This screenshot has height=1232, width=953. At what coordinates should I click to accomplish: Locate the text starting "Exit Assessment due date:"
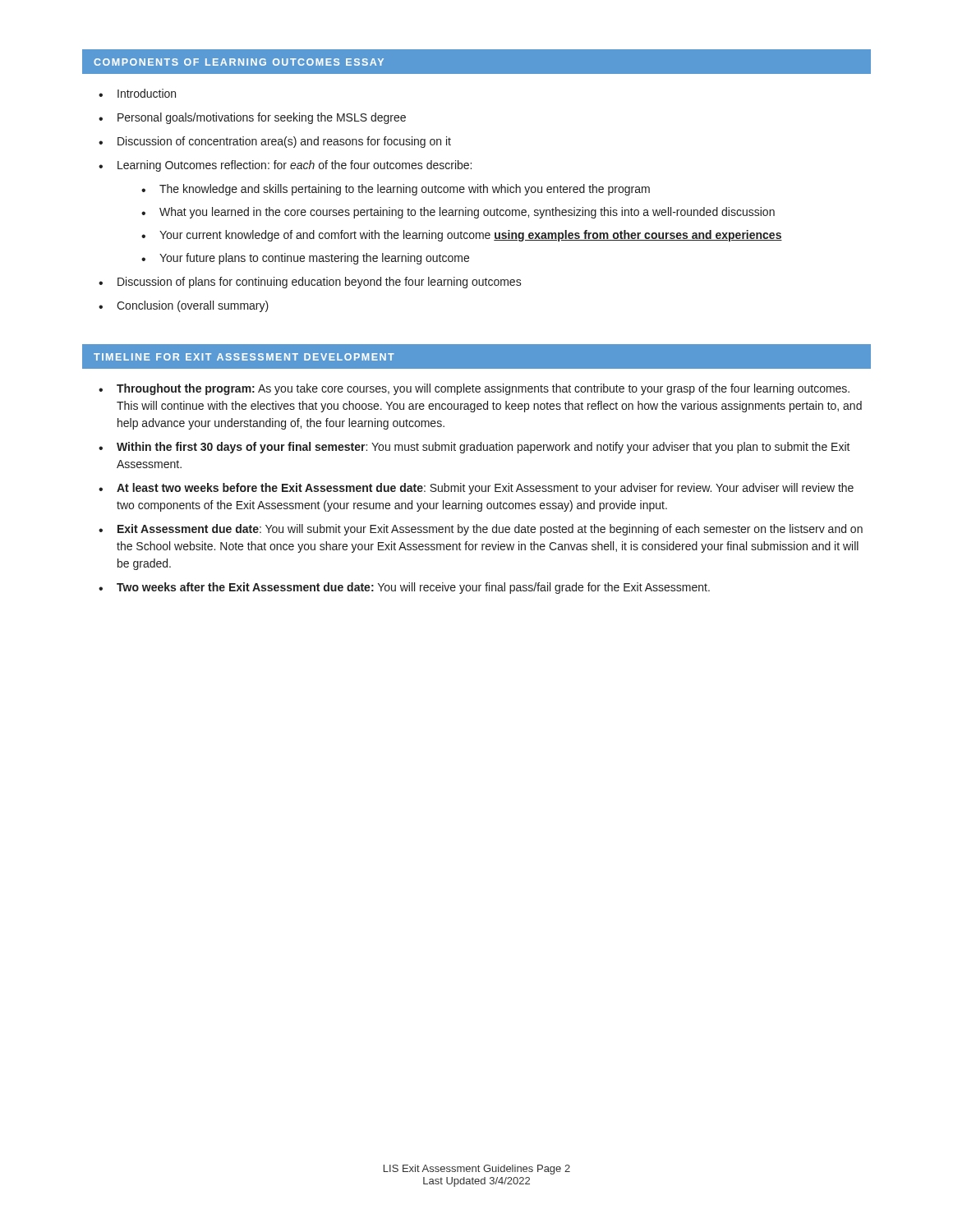point(490,546)
